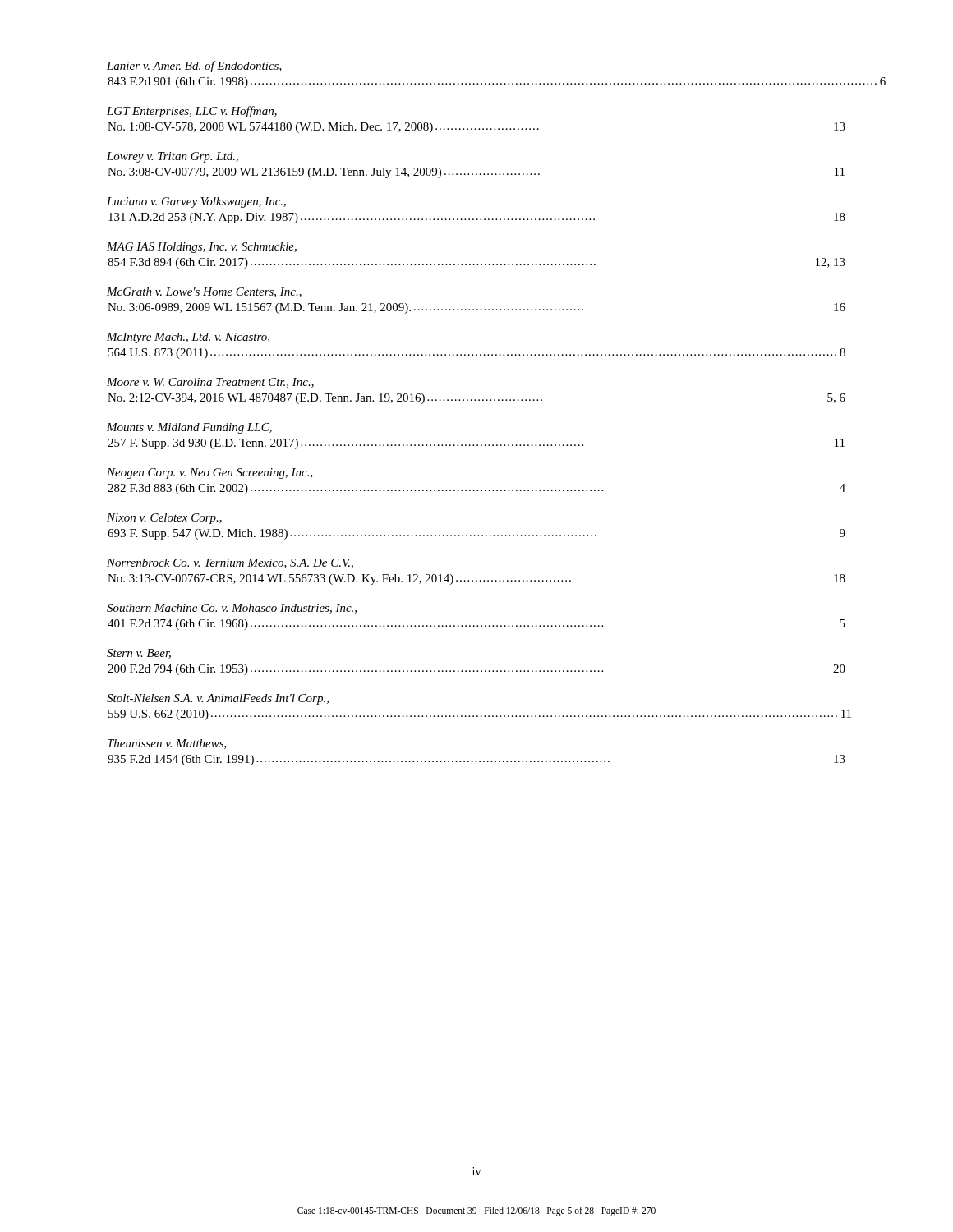This screenshot has width=953, height=1232.
Task: Find the block on this page that starts "McIntyre Mach., Ltd. v."
Action: tap(476, 345)
